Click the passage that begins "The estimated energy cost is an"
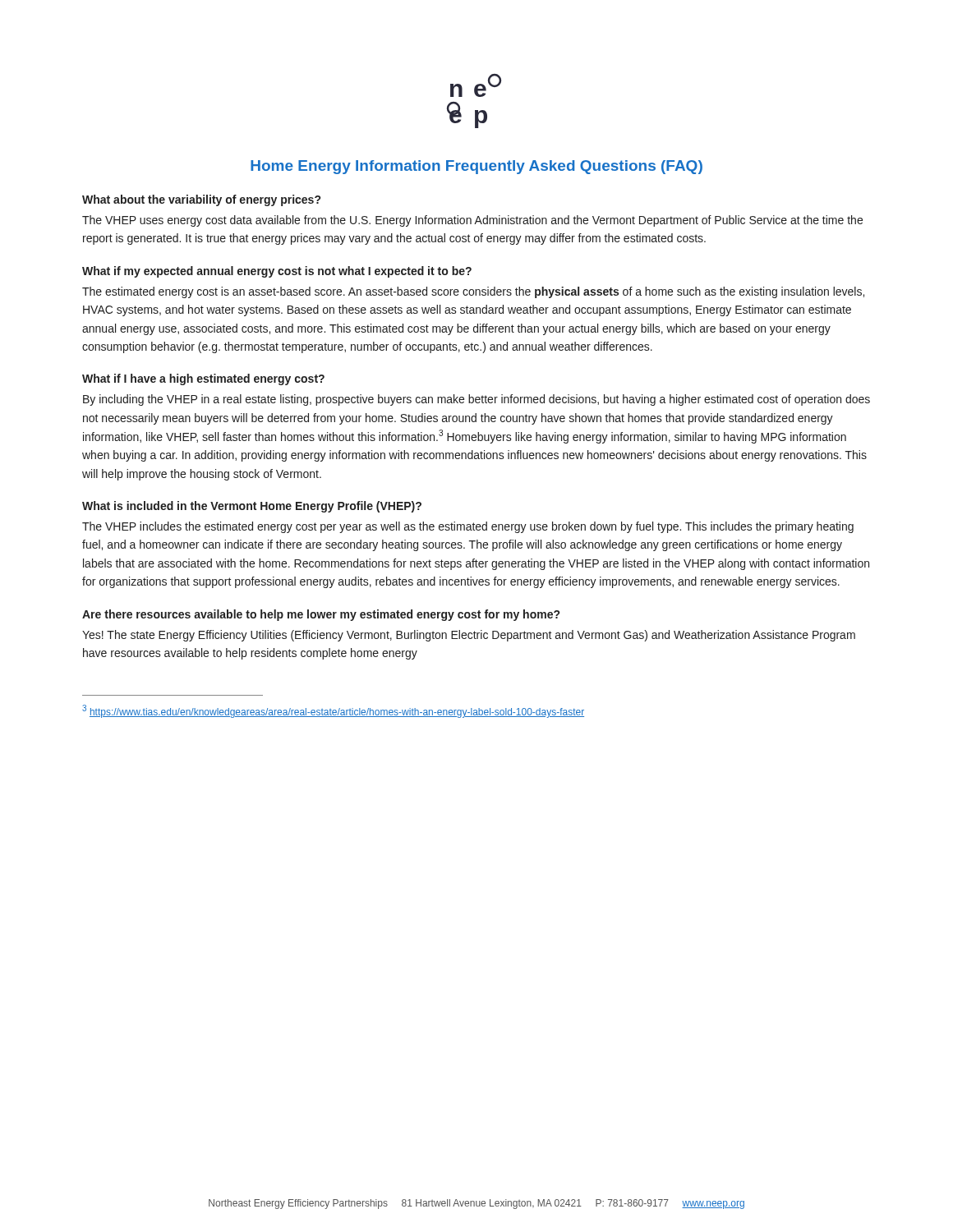953x1232 pixels. coord(474,319)
